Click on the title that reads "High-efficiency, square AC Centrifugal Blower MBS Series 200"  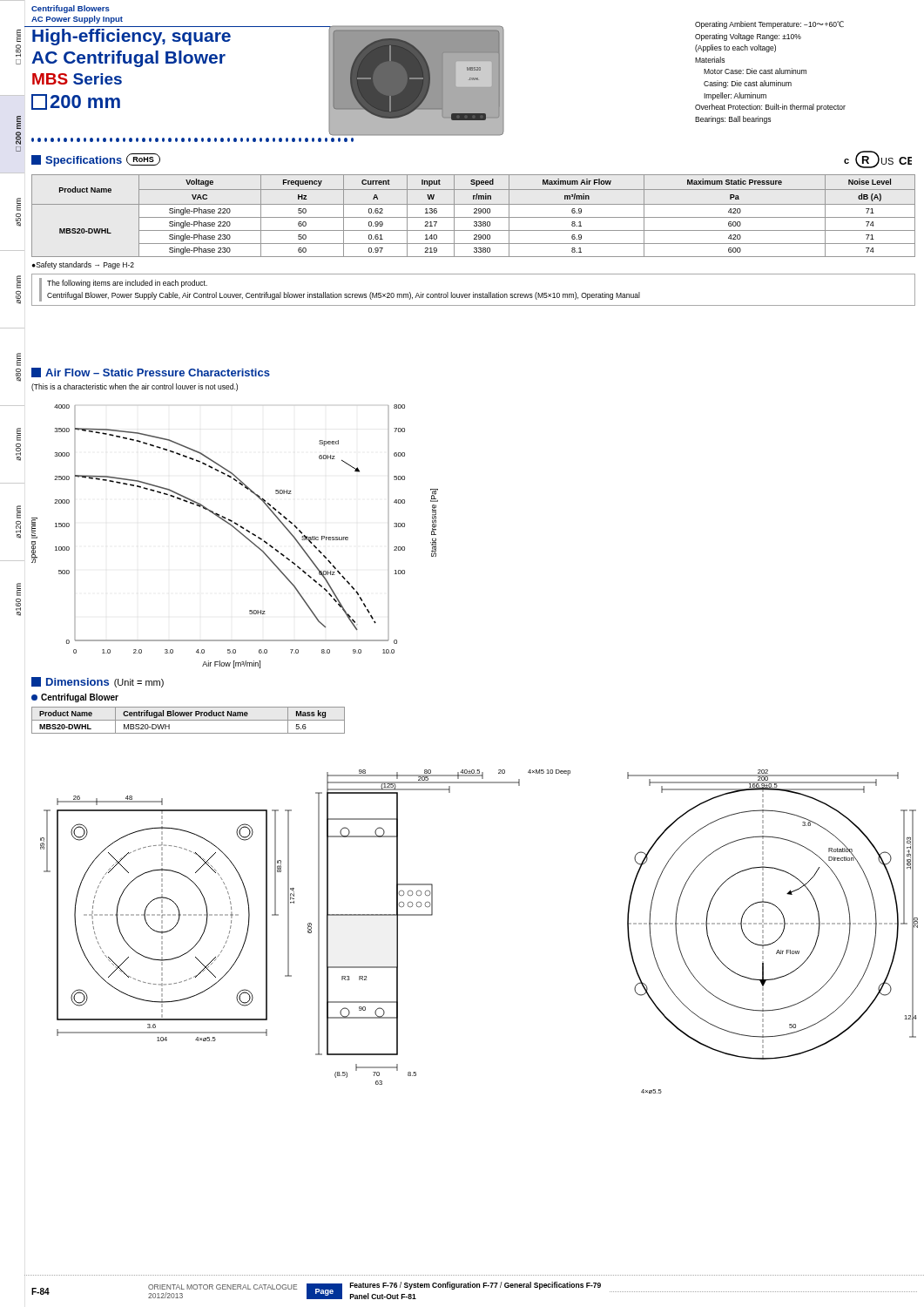pos(179,69)
